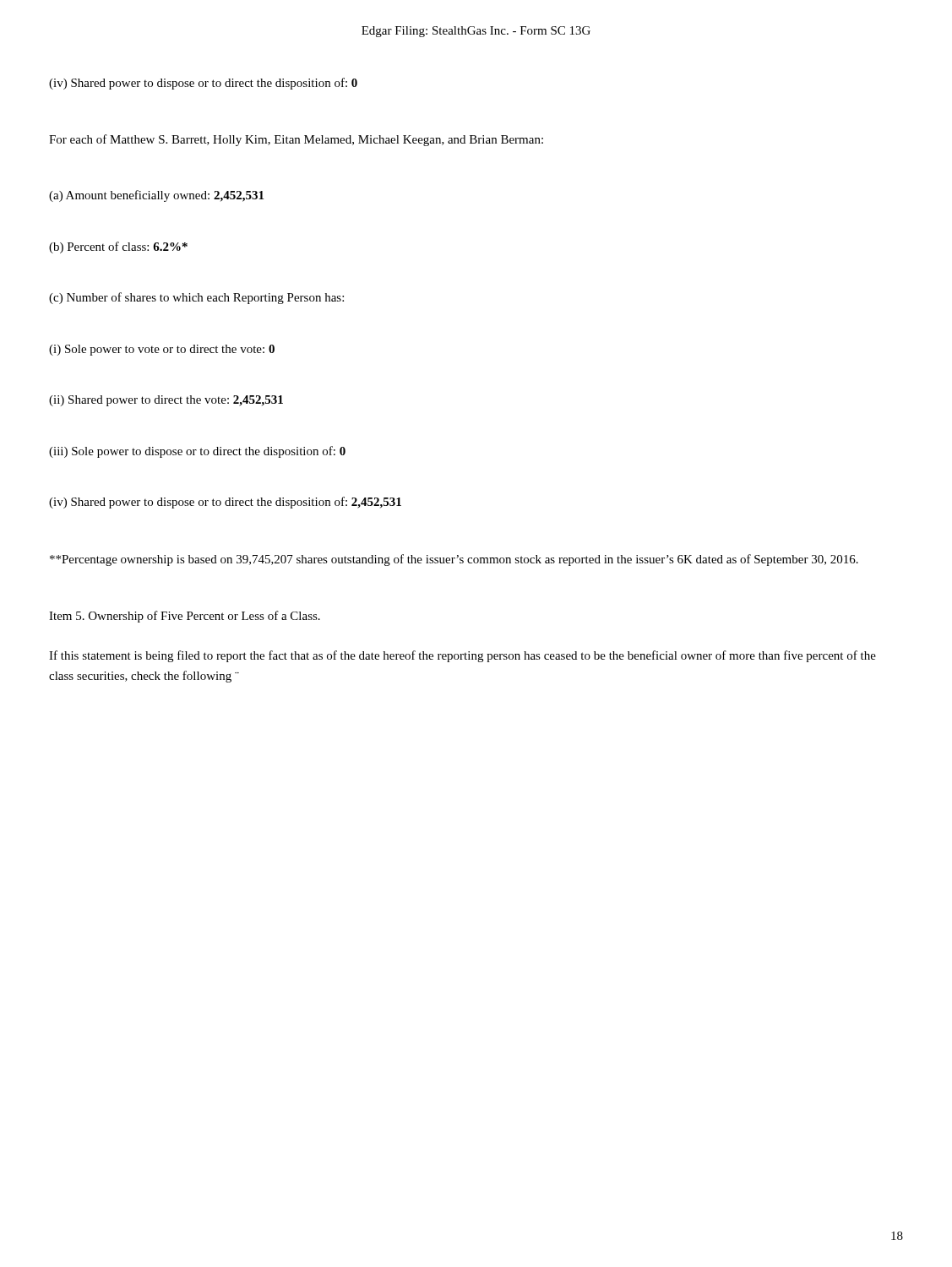Click the passage that begins "(iii) Sole power to dispose or to direct"

point(197,451)
